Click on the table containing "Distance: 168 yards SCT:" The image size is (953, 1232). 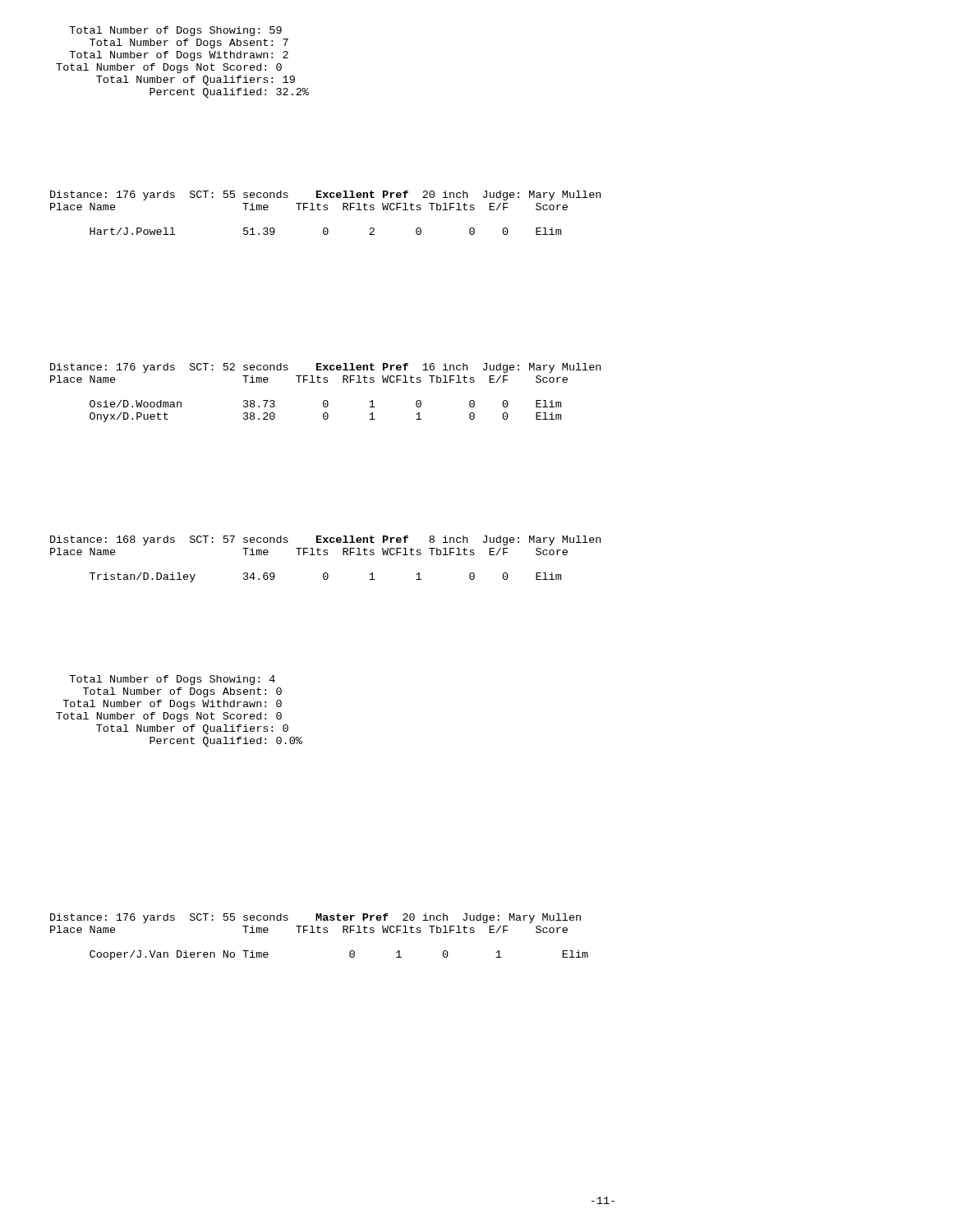[x=325, y=558]
